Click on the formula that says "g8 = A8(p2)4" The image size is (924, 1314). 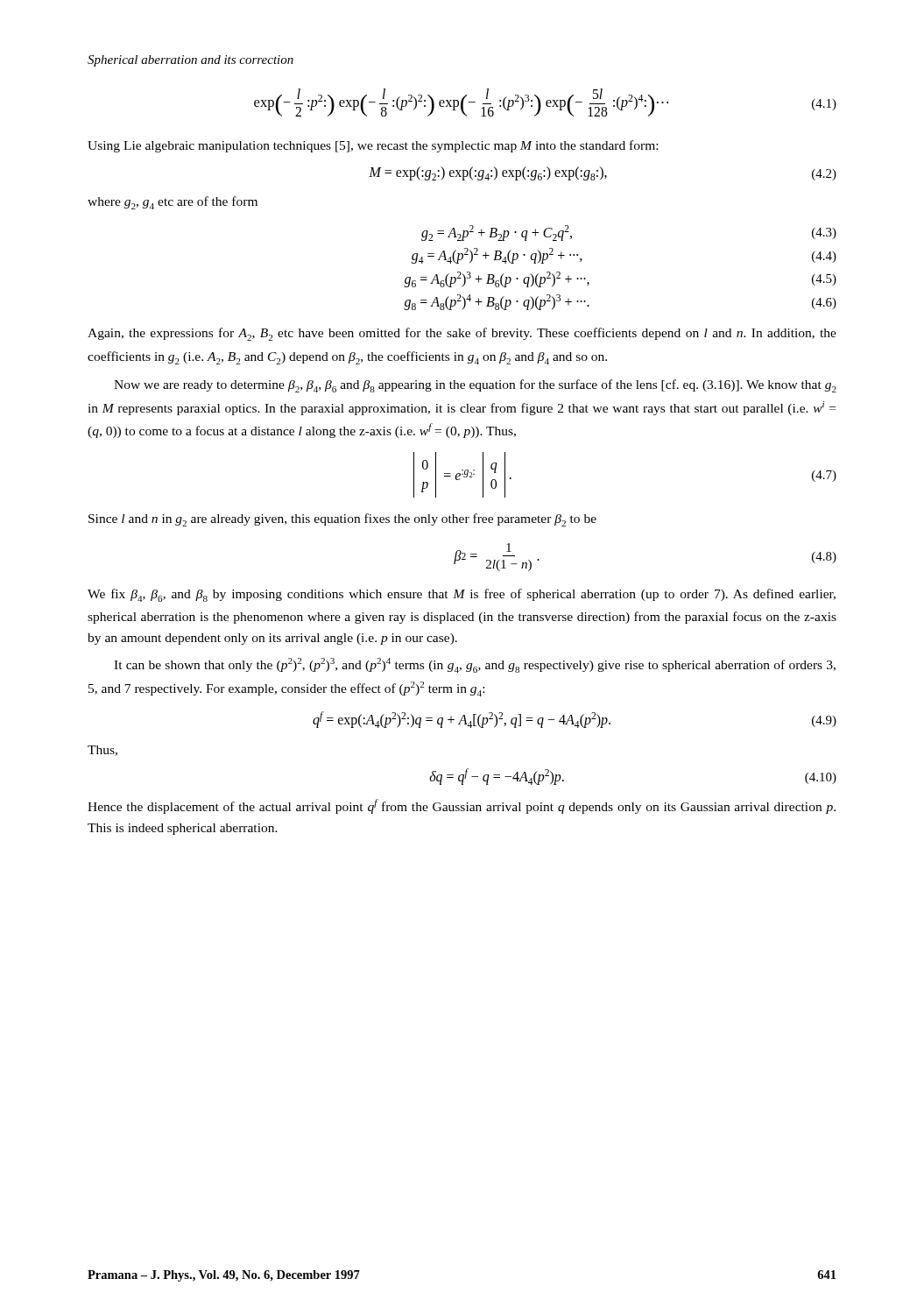coord(493,302)
